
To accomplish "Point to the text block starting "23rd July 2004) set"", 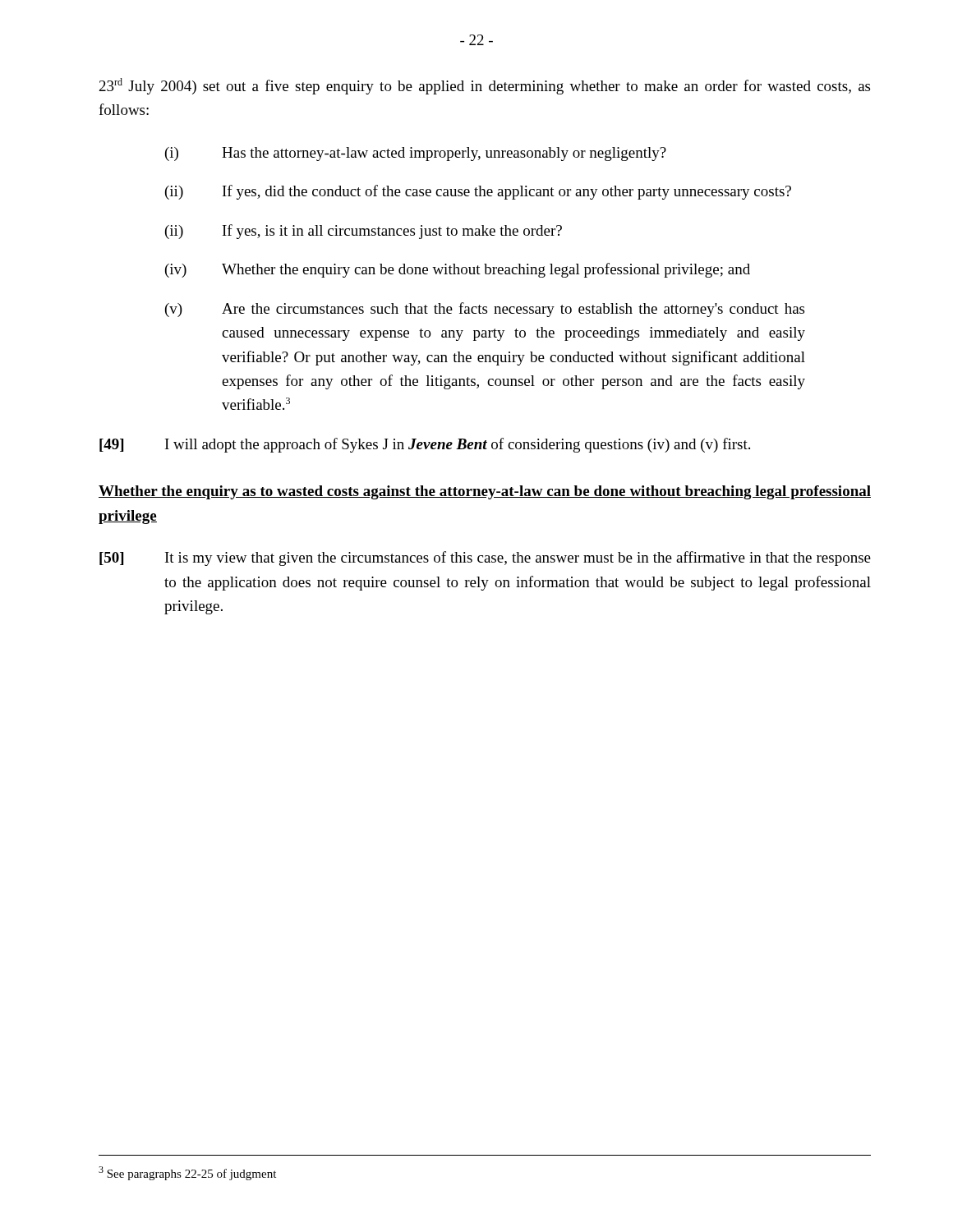I will point(485,97).
